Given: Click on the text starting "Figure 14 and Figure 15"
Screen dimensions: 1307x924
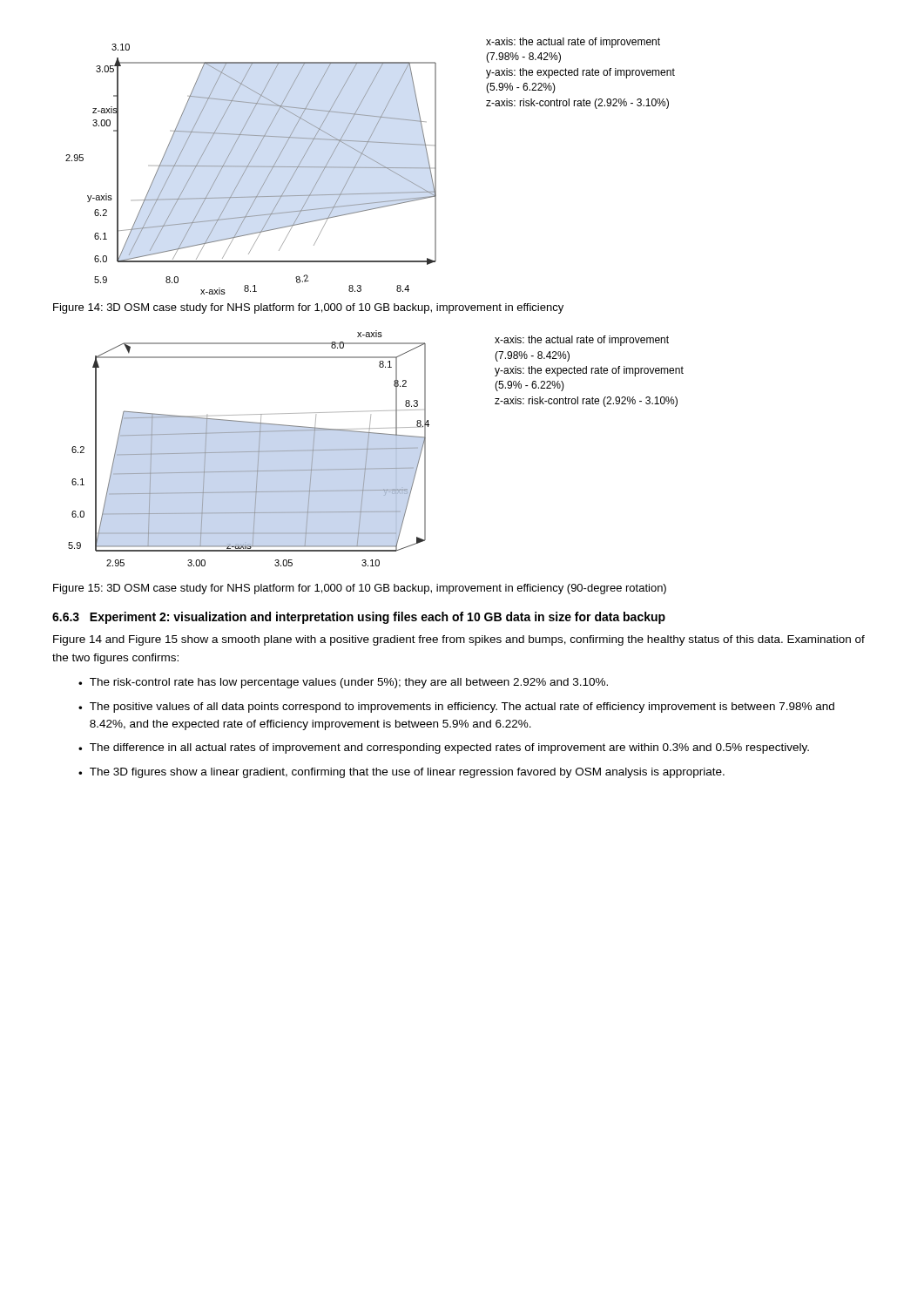Looking at the screenshot, I should point(458,648).
